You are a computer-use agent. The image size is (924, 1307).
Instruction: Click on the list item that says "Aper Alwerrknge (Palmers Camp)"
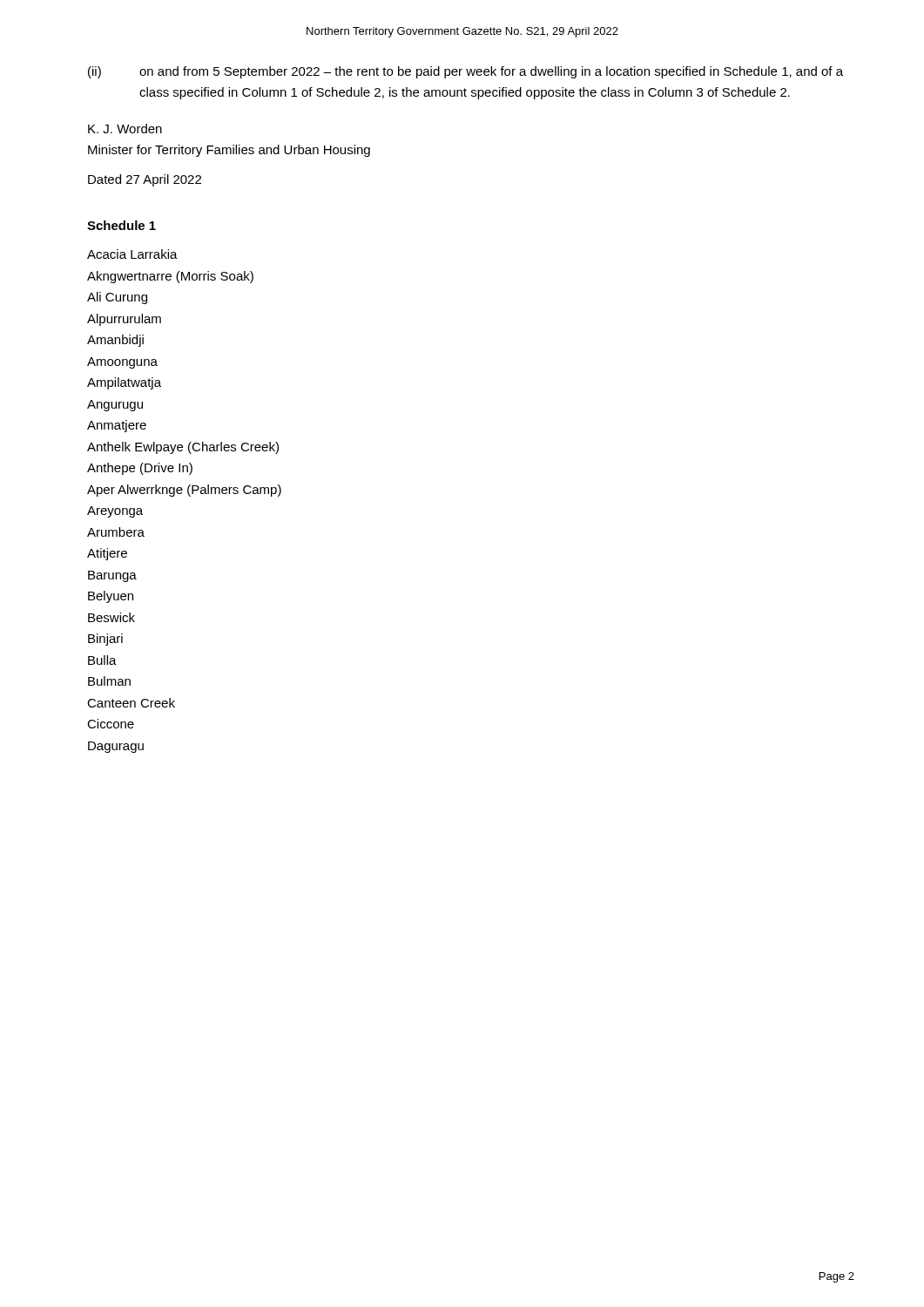pos(184,489)
